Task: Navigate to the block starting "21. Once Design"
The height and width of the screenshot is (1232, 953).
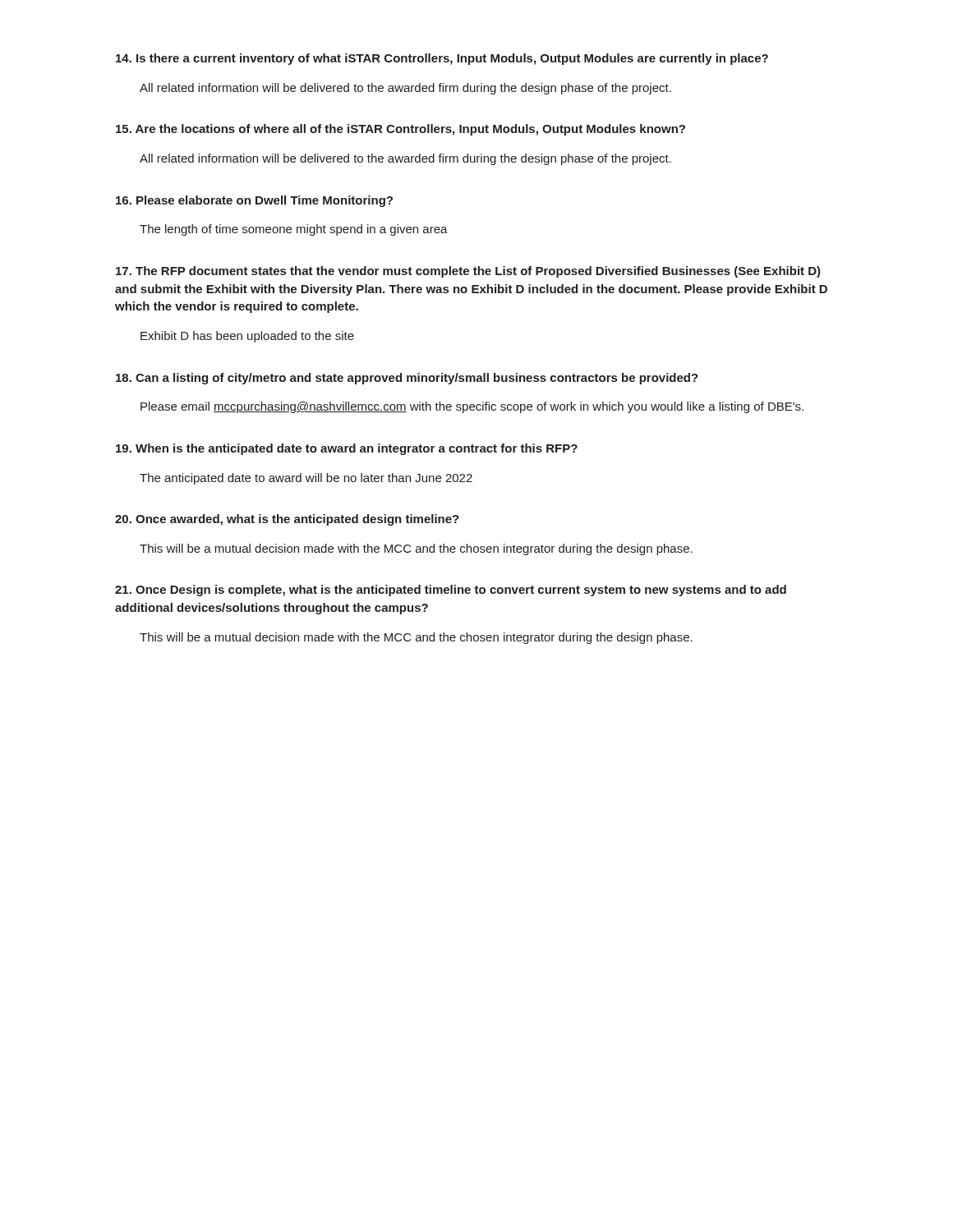Action: pos(451,598)
